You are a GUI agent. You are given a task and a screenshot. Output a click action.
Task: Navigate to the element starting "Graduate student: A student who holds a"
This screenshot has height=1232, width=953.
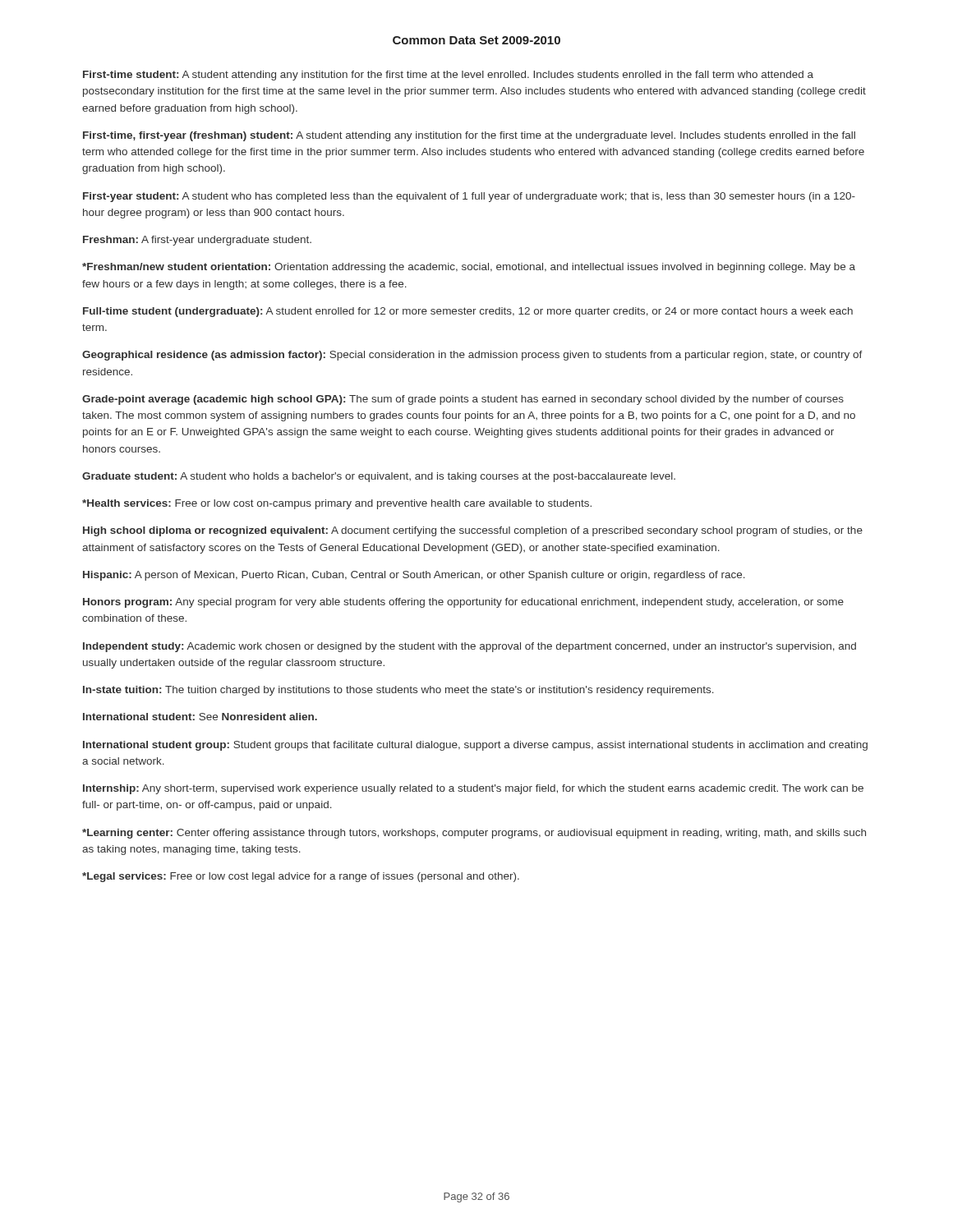click(x=379, y=476)
